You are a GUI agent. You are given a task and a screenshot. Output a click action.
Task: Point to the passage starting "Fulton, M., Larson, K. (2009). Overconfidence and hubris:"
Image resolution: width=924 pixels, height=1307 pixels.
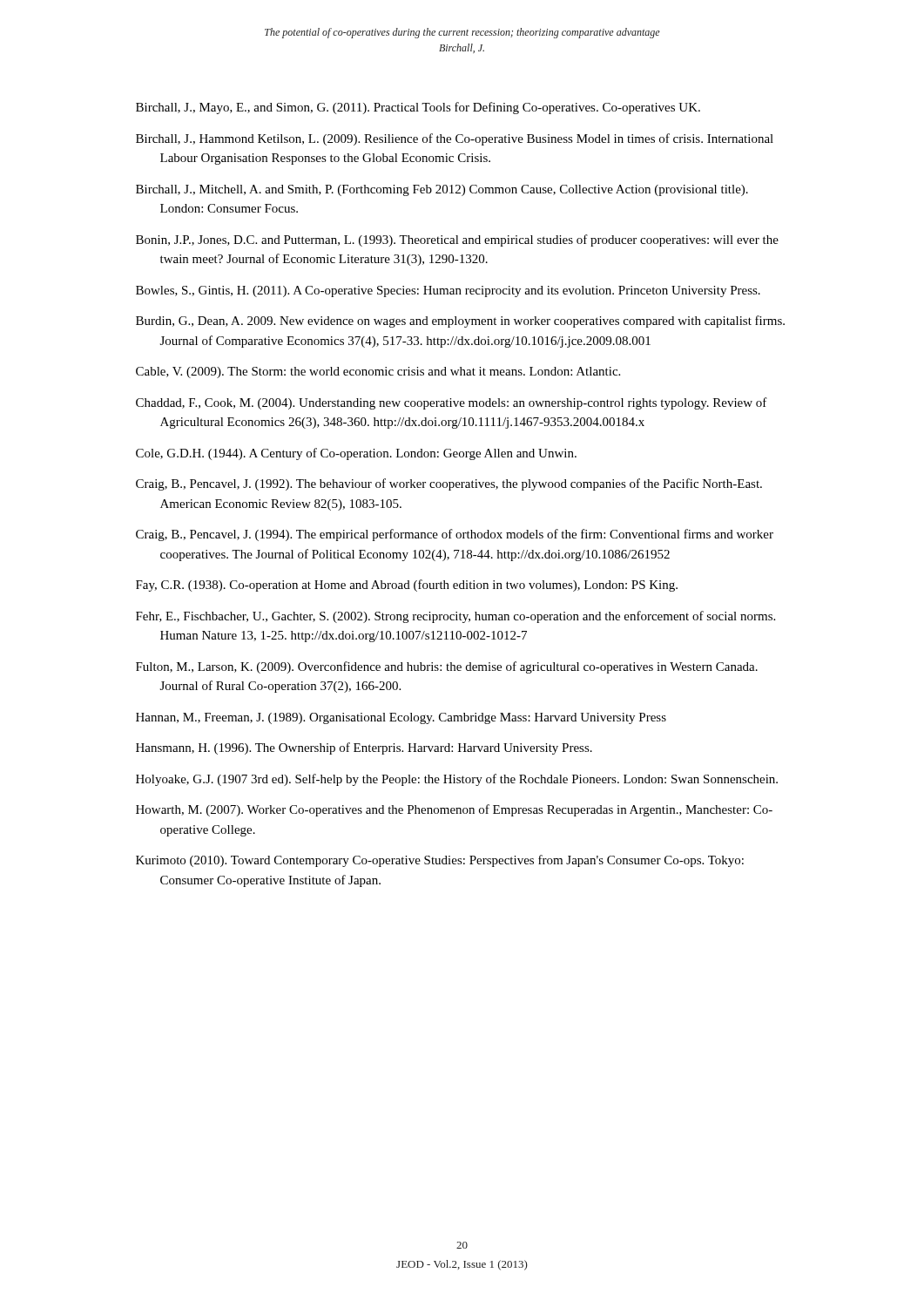click(462, 676)
